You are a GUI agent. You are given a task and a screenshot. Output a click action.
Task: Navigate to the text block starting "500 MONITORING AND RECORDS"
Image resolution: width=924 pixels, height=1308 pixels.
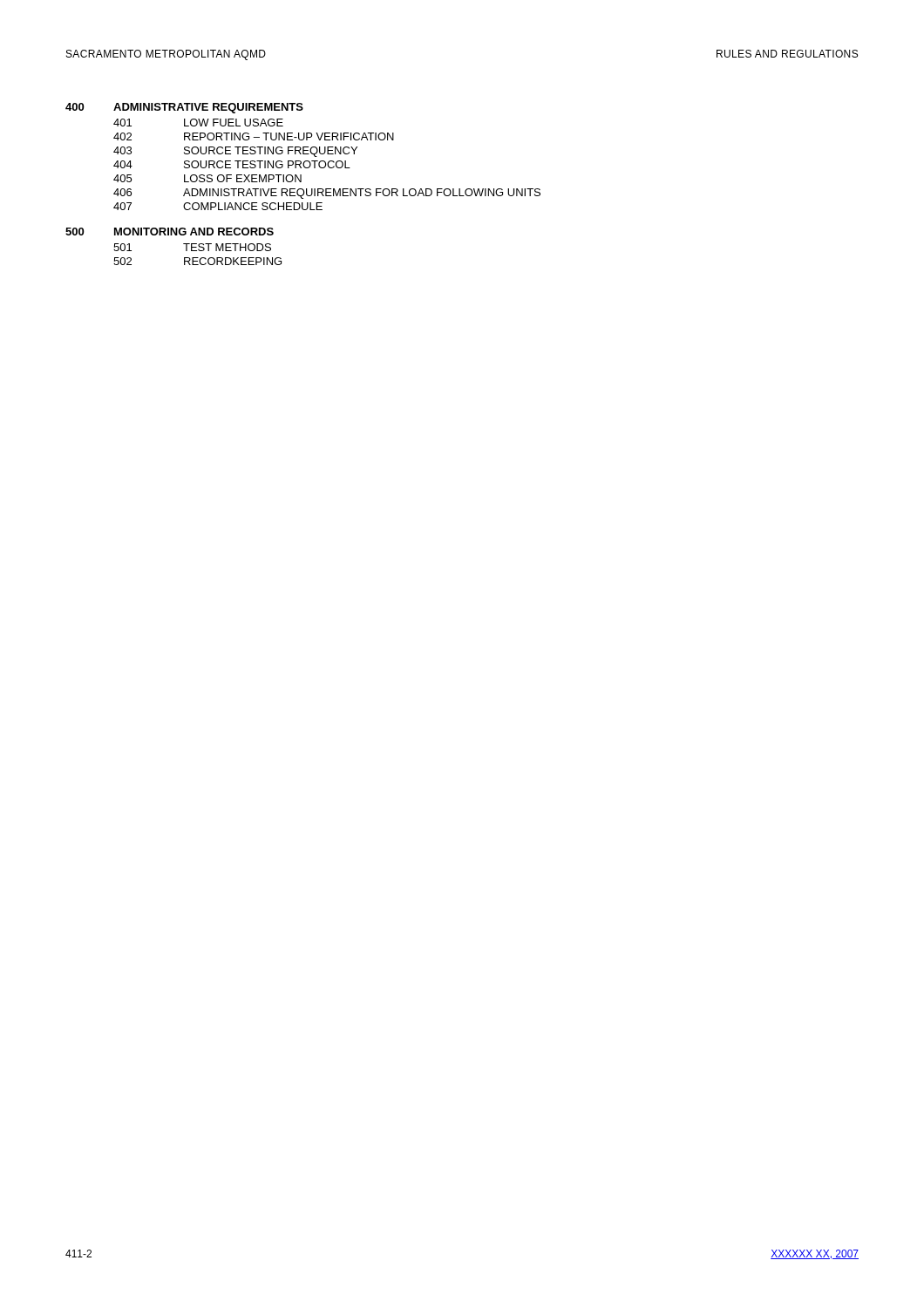(x=170, y=232)
